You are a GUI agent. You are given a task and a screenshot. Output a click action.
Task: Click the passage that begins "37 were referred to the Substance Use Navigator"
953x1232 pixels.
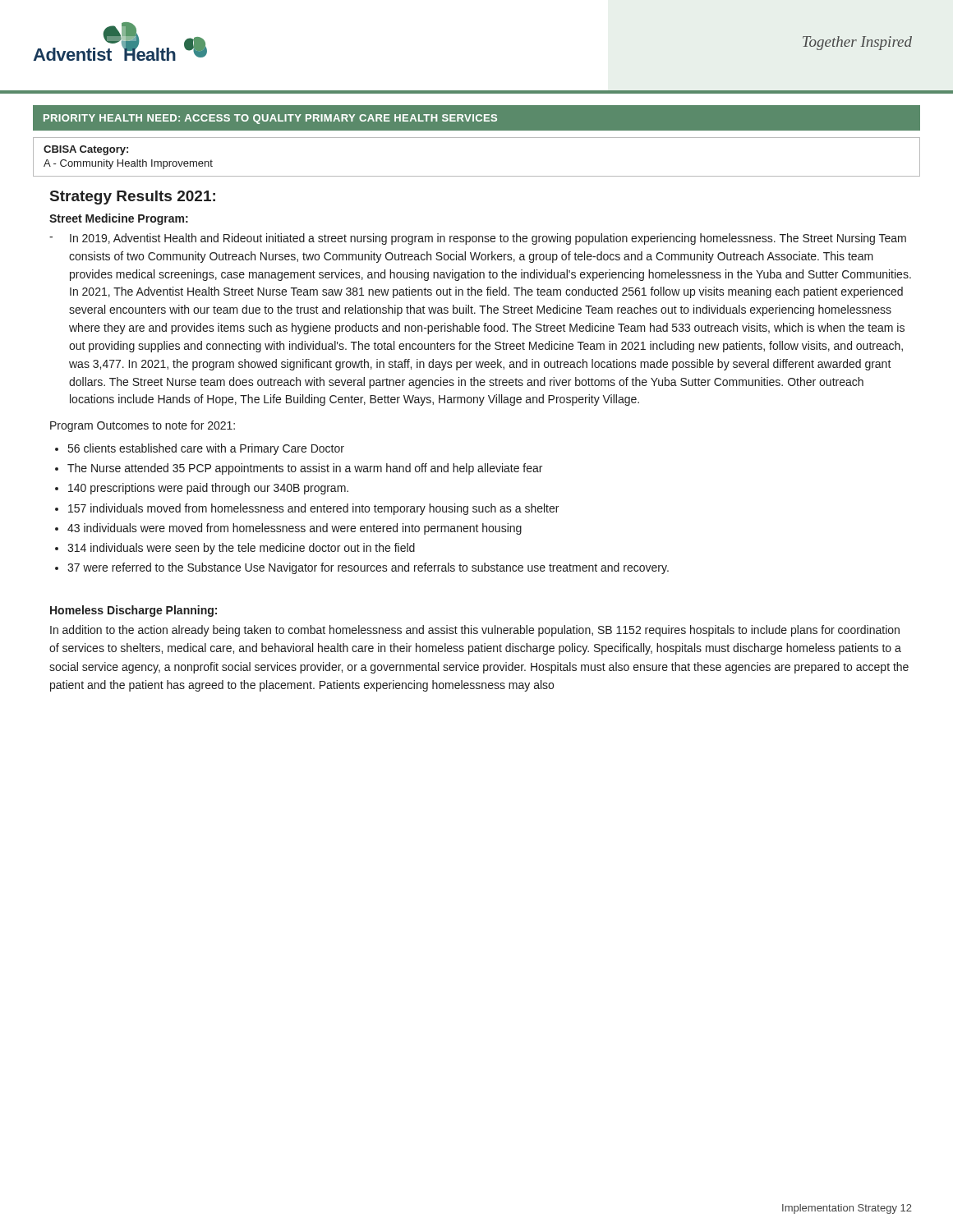[368, 567]
